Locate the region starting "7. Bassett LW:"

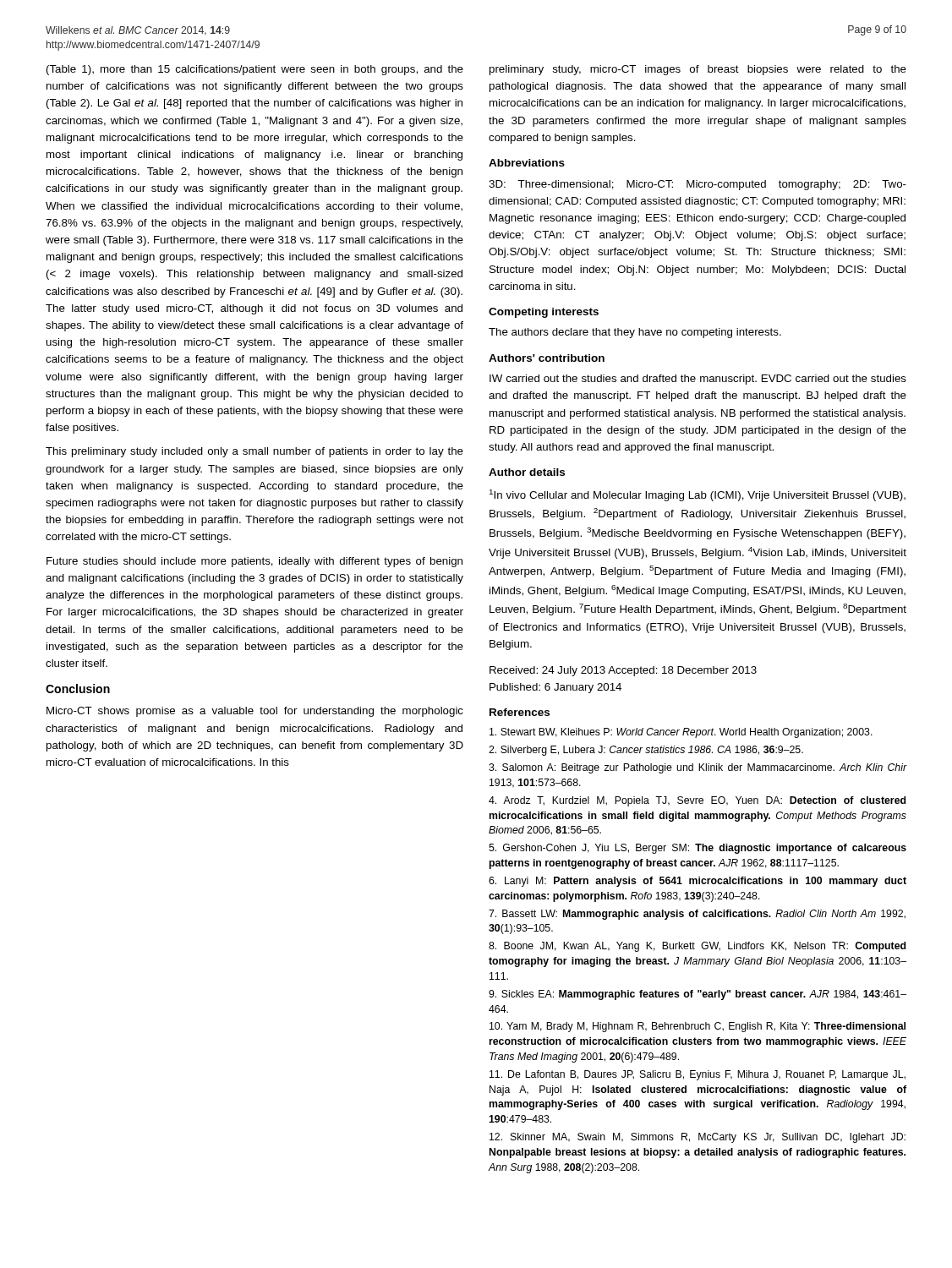point(697,921)
